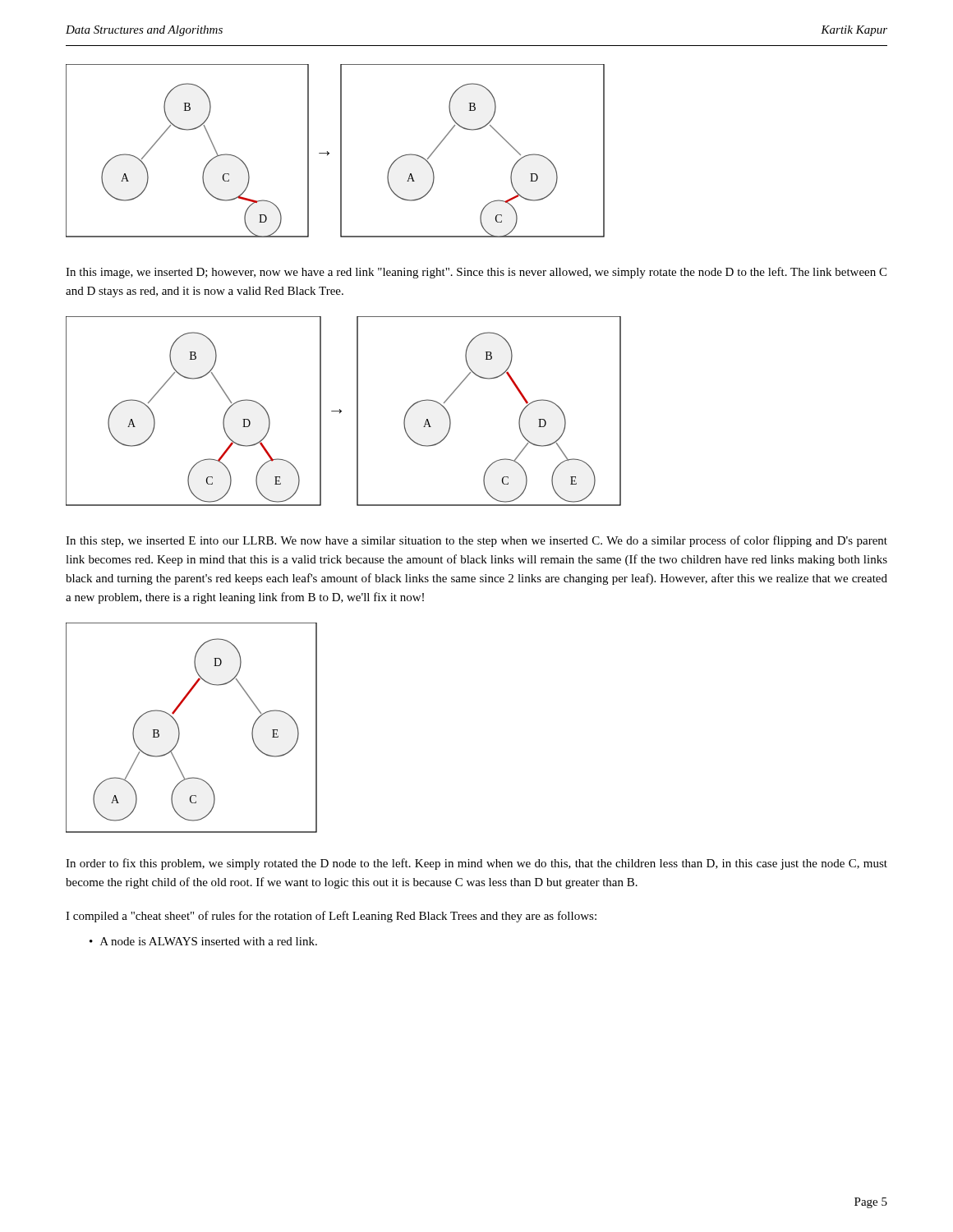Click on the text block that says "In this image, we inserted"

(x=476, y=281)
